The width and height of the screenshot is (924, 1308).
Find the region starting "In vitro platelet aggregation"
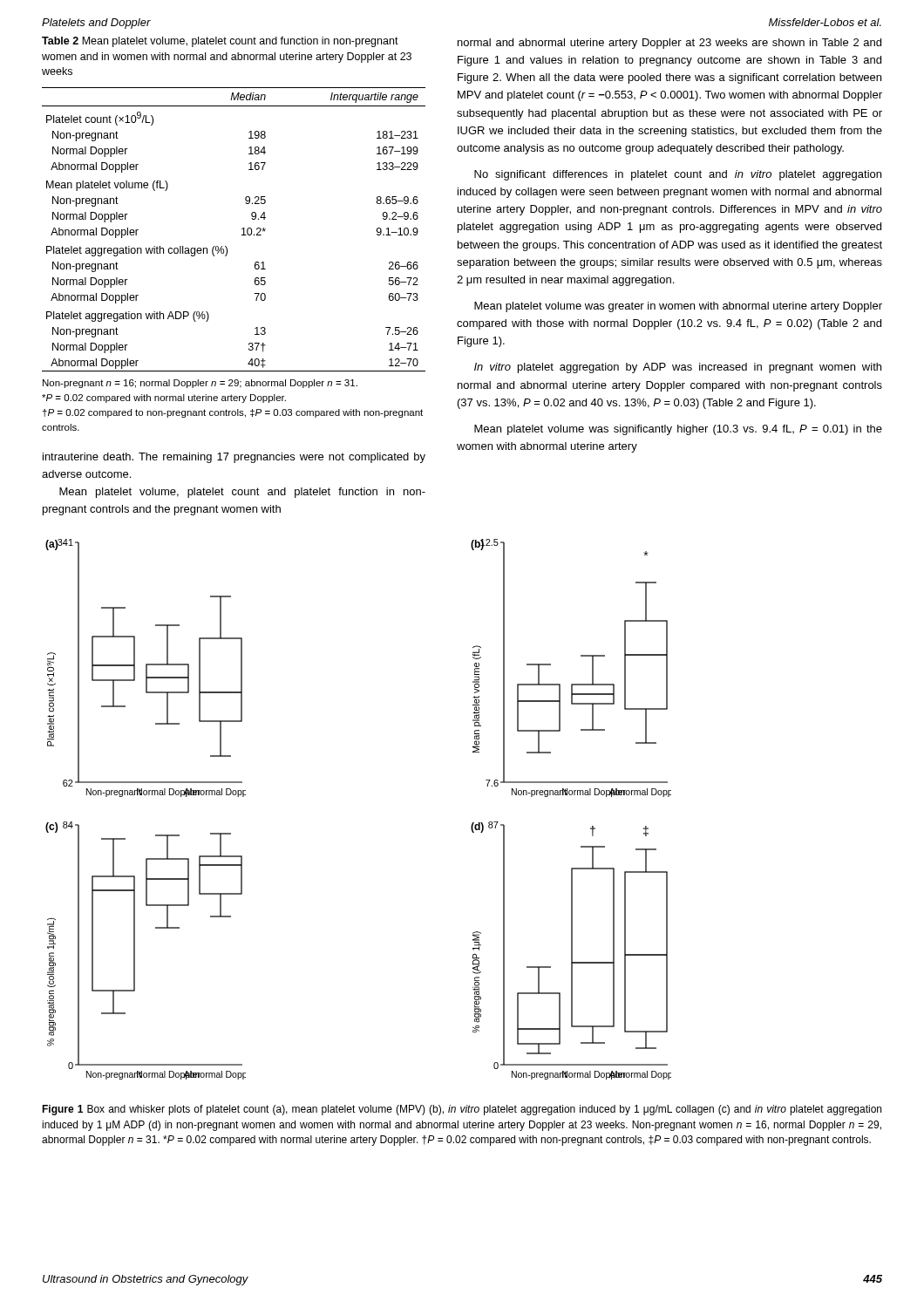click(x=669, y=385)
